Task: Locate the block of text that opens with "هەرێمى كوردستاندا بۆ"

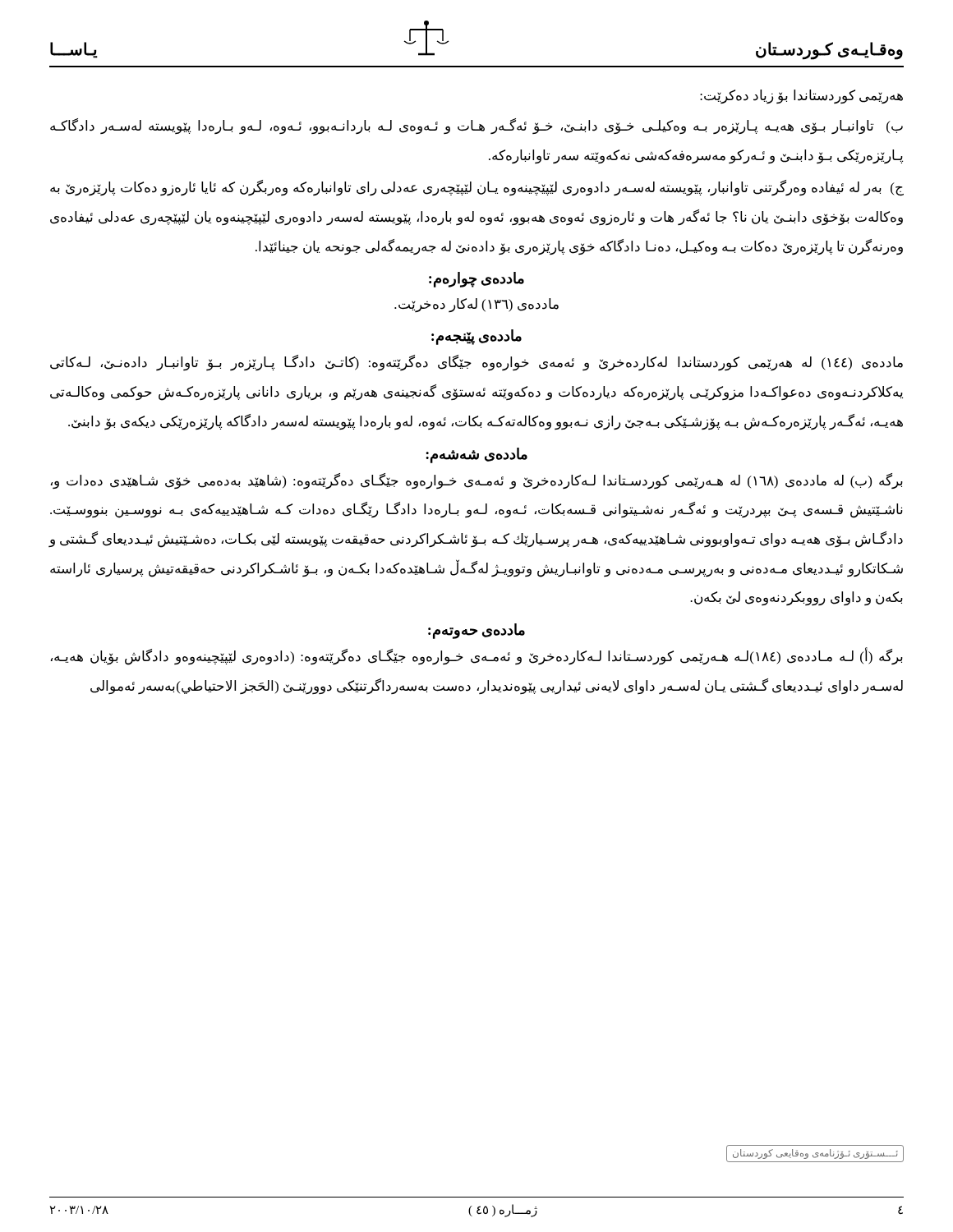Action: [802, 96]
